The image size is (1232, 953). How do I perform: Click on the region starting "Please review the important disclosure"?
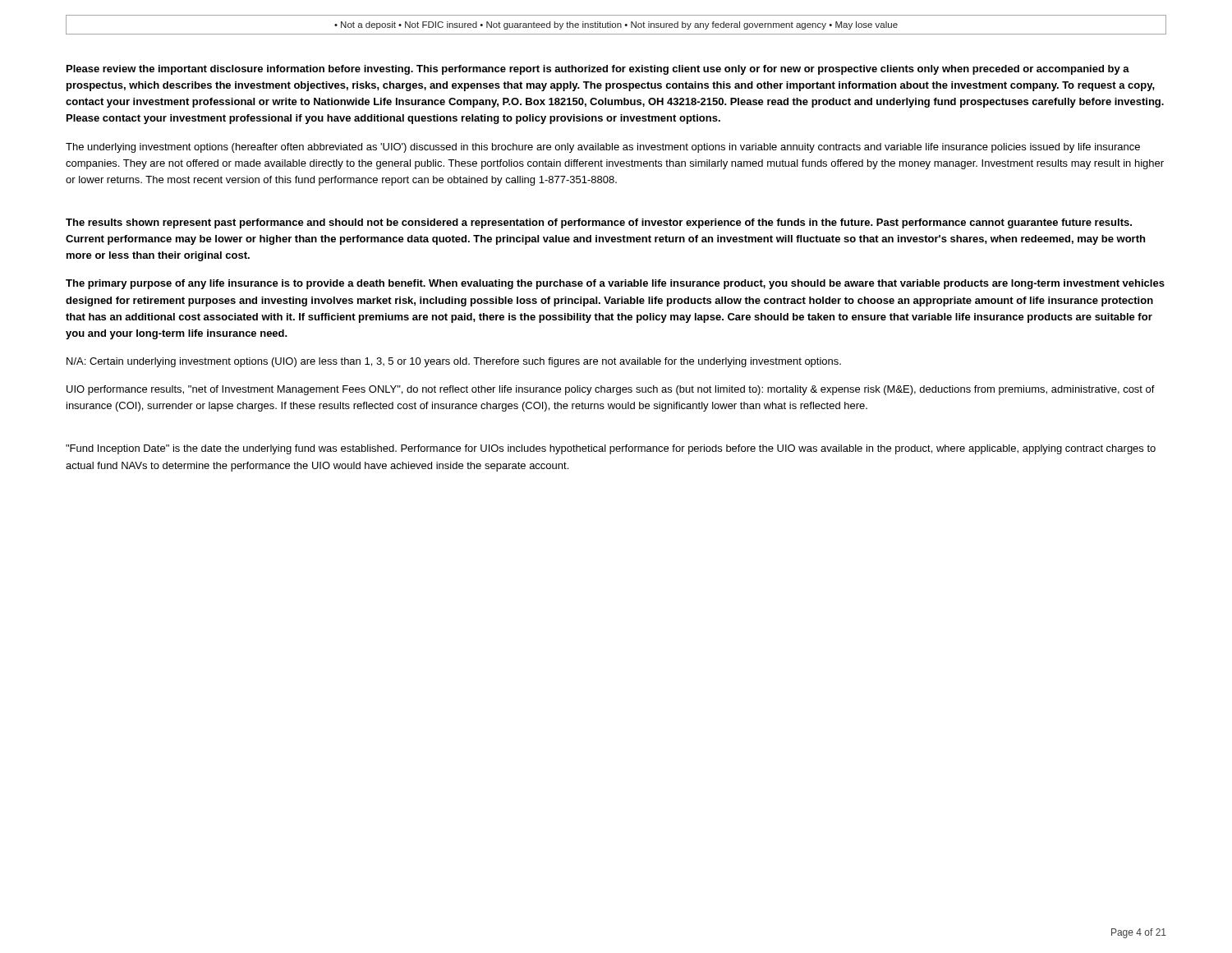pyautogui.click(x=615, y=93)
